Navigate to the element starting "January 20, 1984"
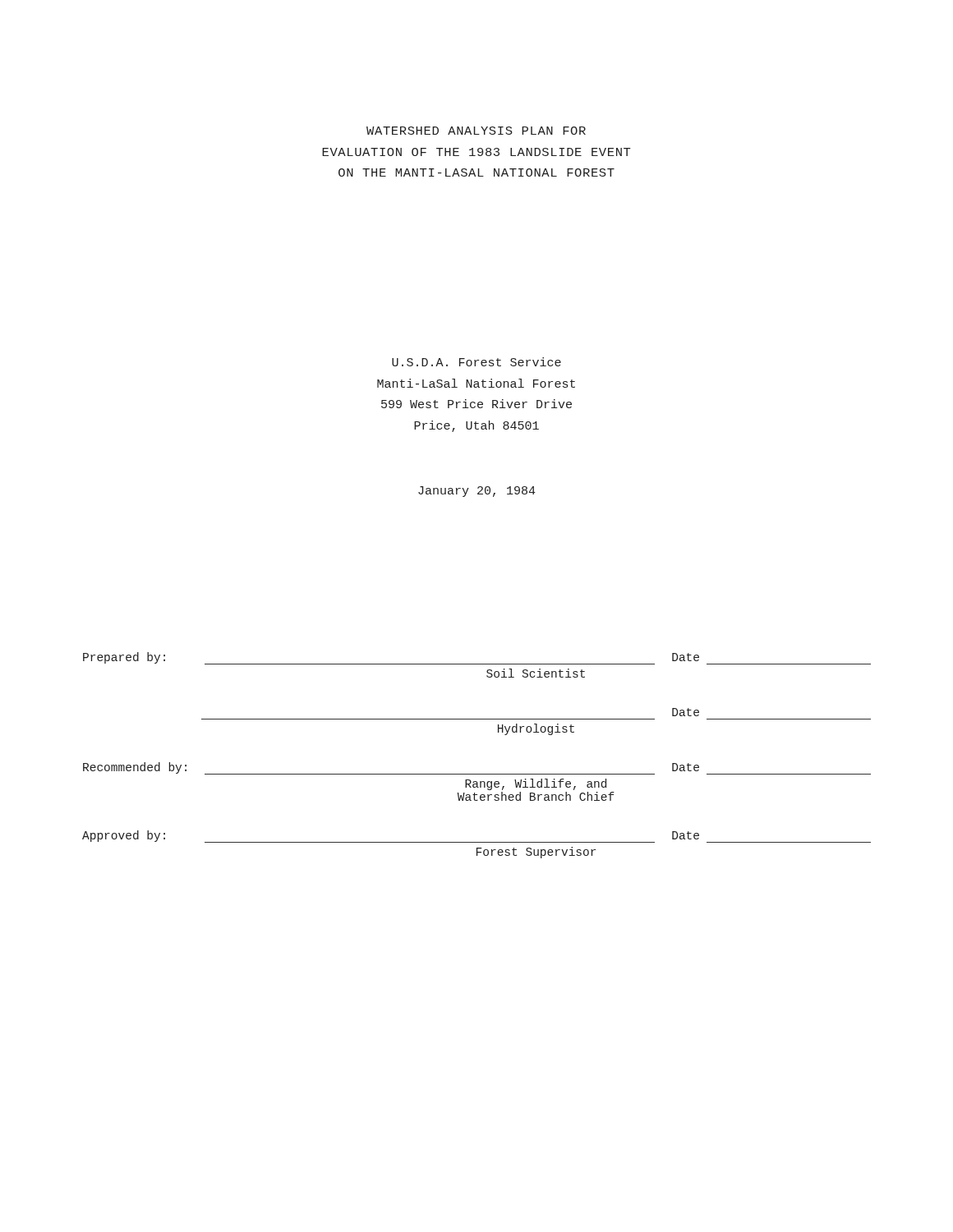The height and width of the screenshot is (1232, 953). [x=476, y=492]
